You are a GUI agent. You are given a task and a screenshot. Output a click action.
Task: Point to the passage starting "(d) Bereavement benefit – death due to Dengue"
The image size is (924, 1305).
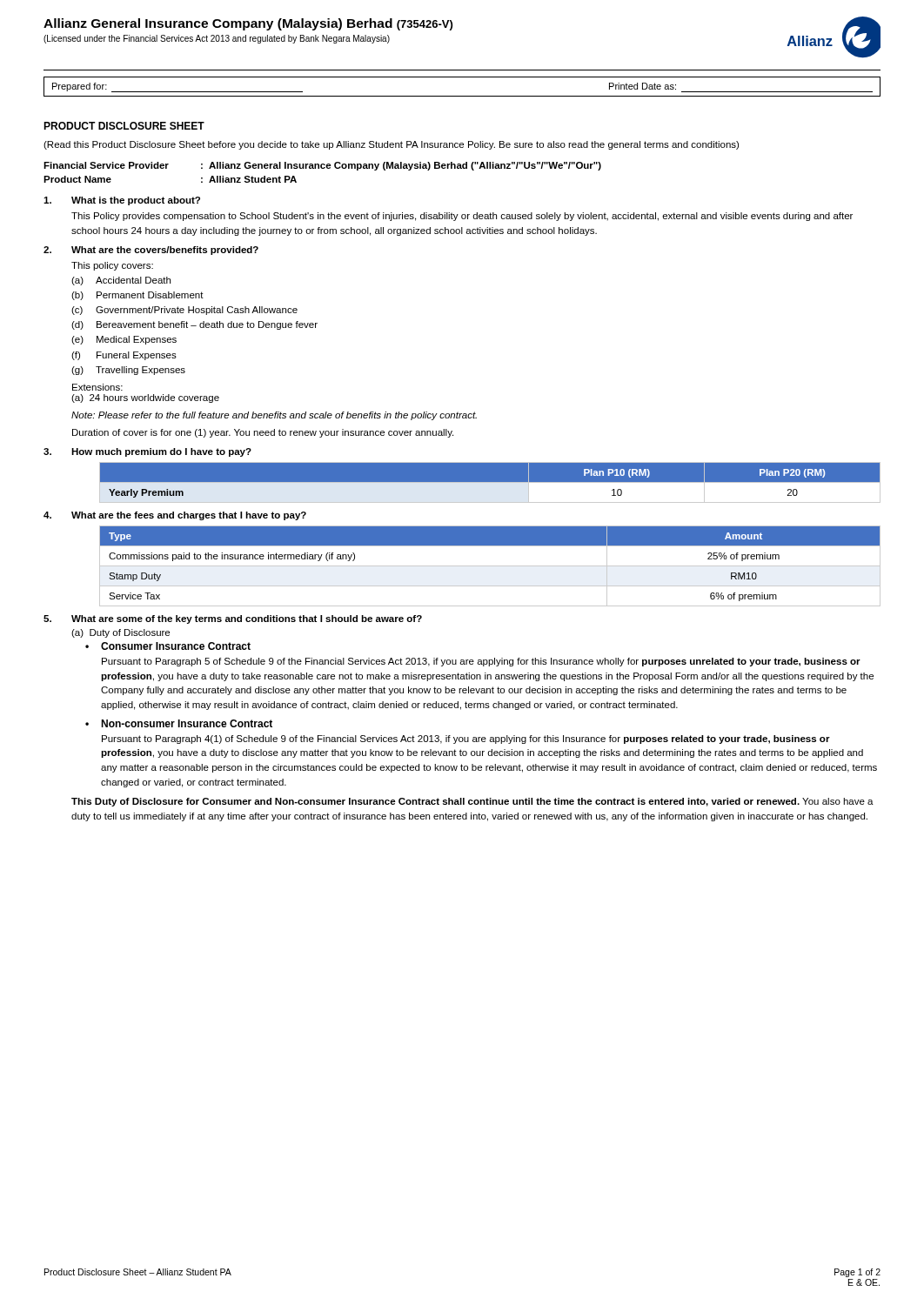(194, 325)
